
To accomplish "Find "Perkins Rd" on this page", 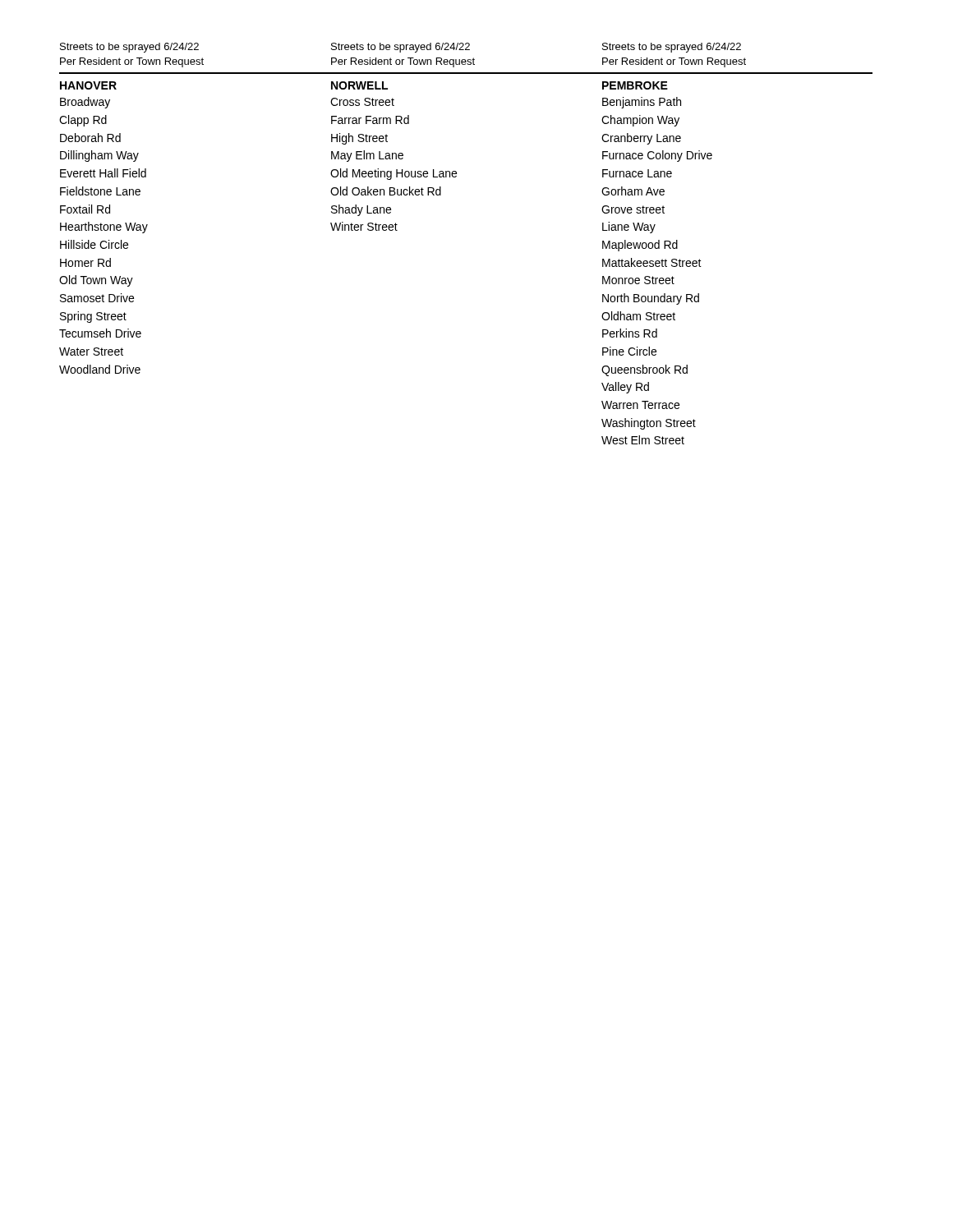I will (x=630, y=334).
